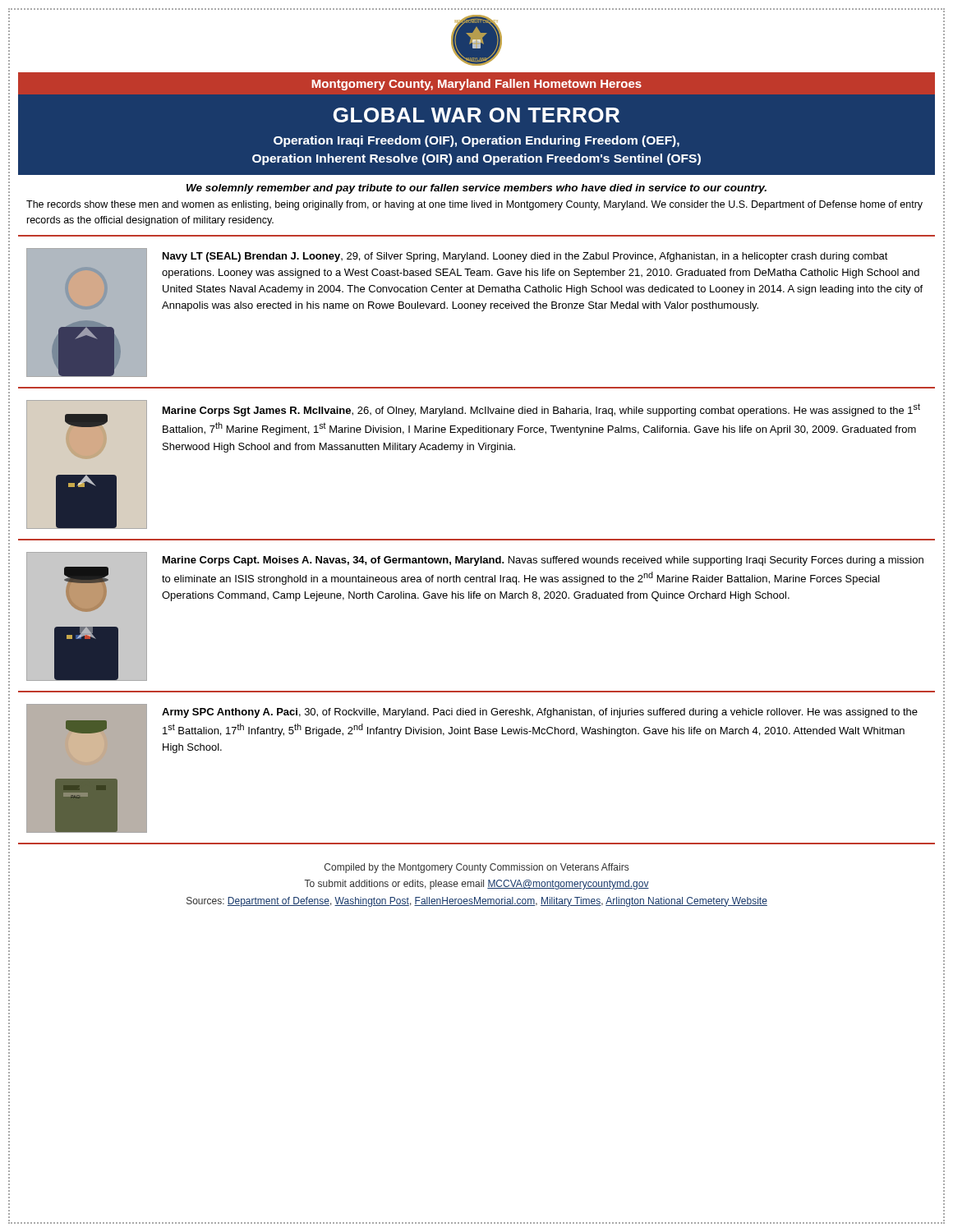The height and width of the screenshot is (1232, 953).
Task: Find the text block starting "The records show"
Action: coord(474,213)
